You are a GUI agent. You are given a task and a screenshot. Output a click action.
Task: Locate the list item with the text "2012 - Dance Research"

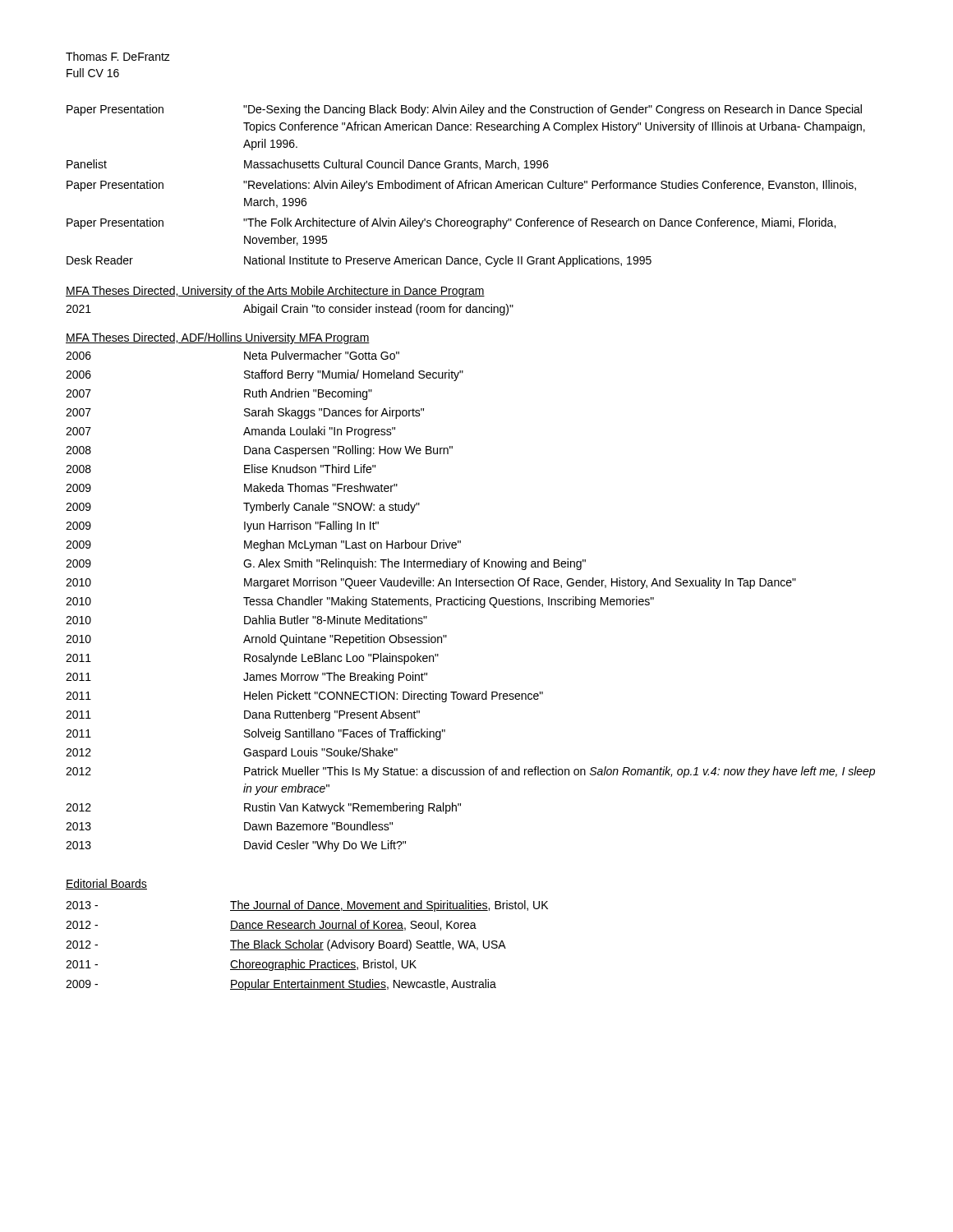tap(476, 925)
